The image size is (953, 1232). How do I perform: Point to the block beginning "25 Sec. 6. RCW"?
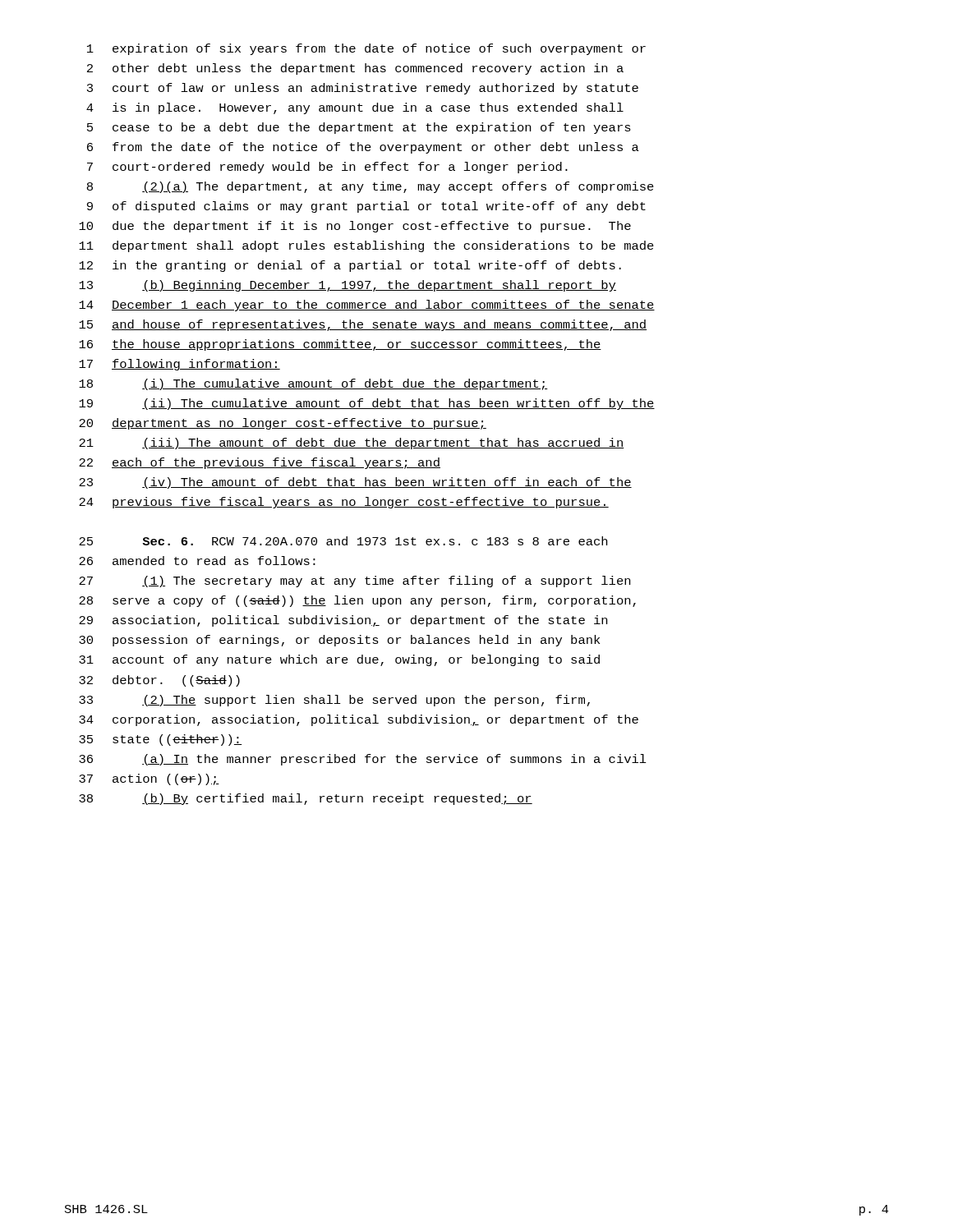tap(476, 552)
